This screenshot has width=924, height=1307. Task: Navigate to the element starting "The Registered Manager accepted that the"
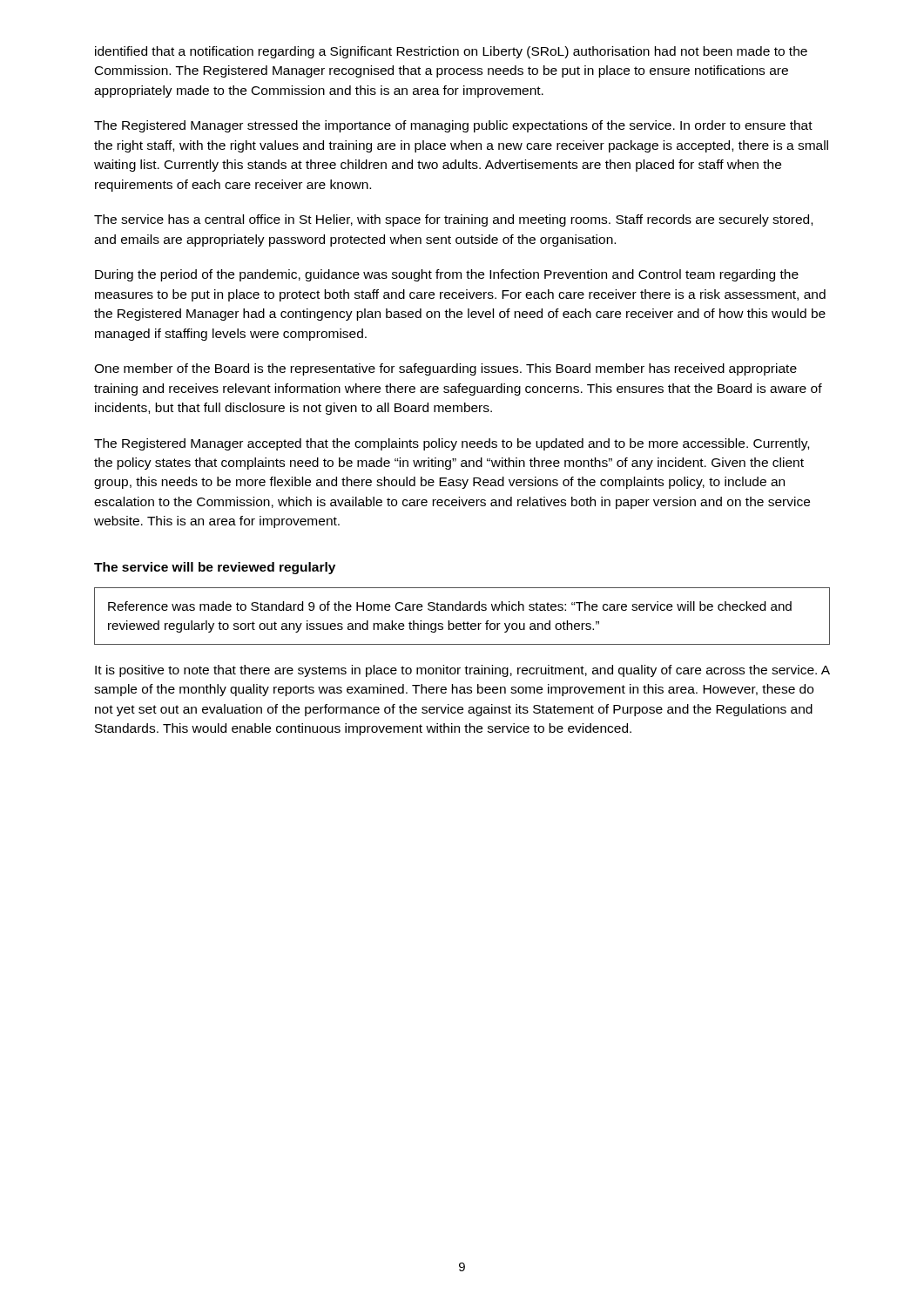point(452,482)
